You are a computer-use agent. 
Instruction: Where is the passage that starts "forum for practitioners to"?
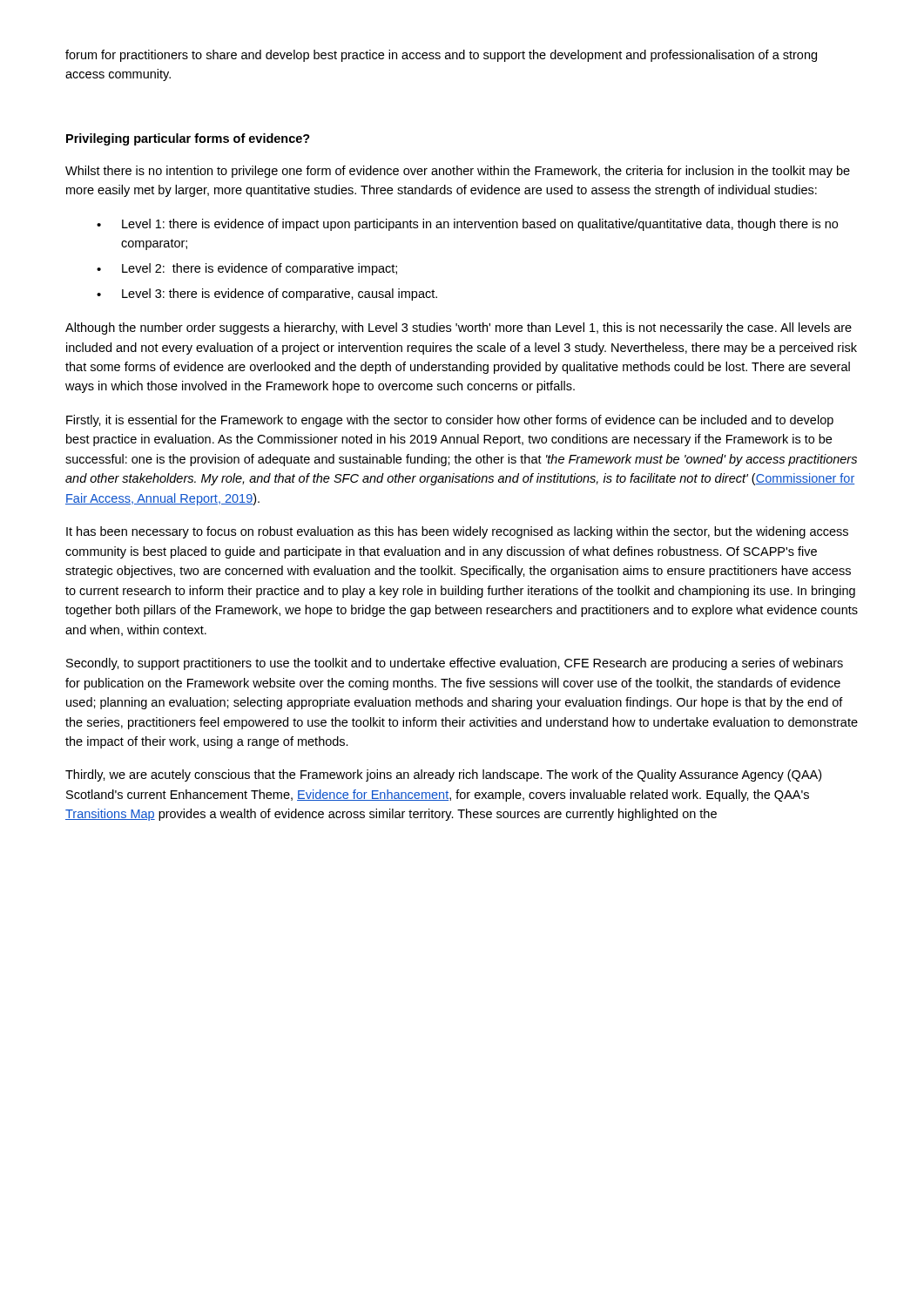click(442, 65)
